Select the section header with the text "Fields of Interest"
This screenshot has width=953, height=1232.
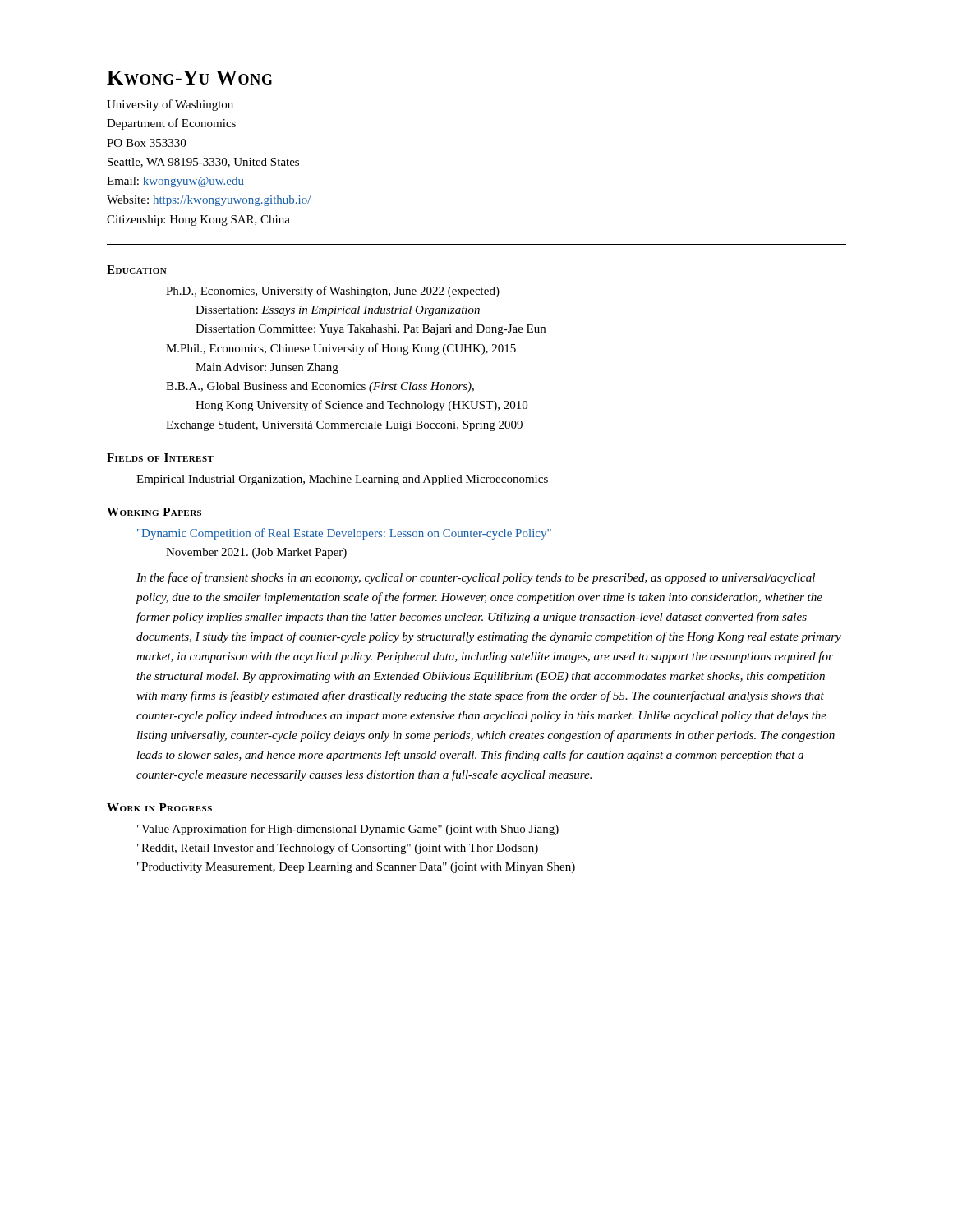click(160, 457)
